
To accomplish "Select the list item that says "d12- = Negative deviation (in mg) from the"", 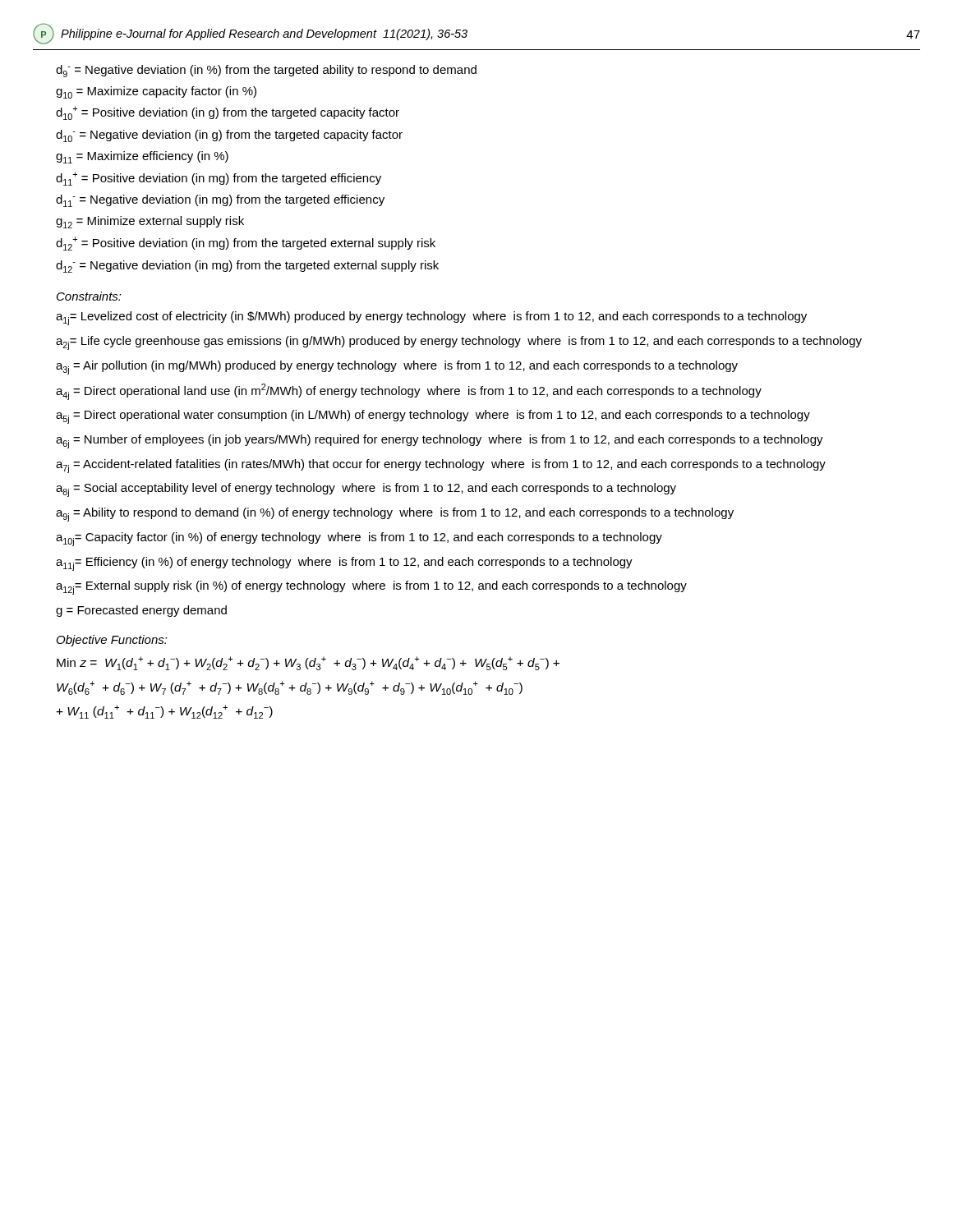I will 247,265.
